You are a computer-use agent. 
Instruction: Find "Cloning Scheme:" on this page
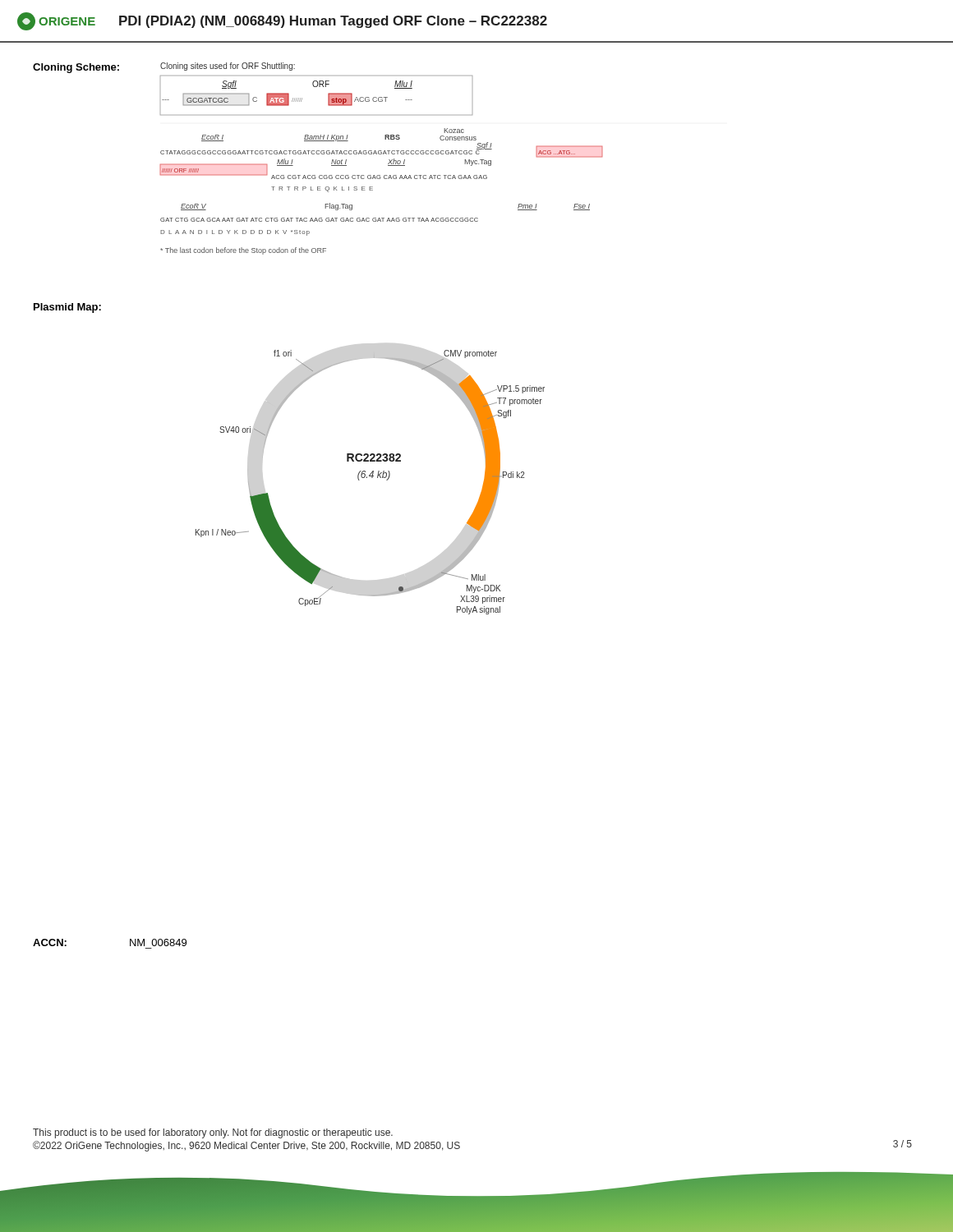tap(76, 67)
